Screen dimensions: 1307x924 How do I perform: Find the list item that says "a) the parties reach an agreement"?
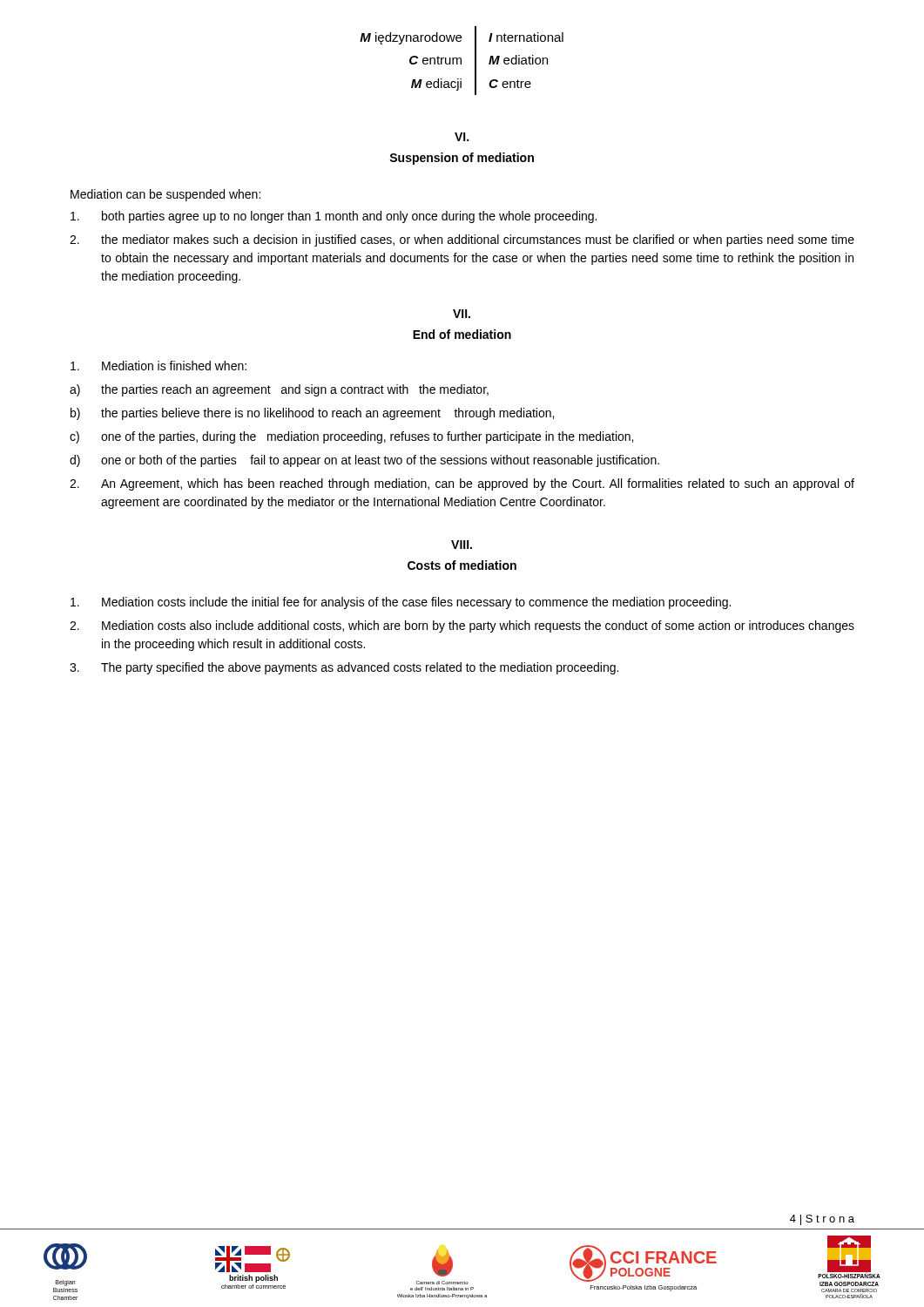point(462,390)
